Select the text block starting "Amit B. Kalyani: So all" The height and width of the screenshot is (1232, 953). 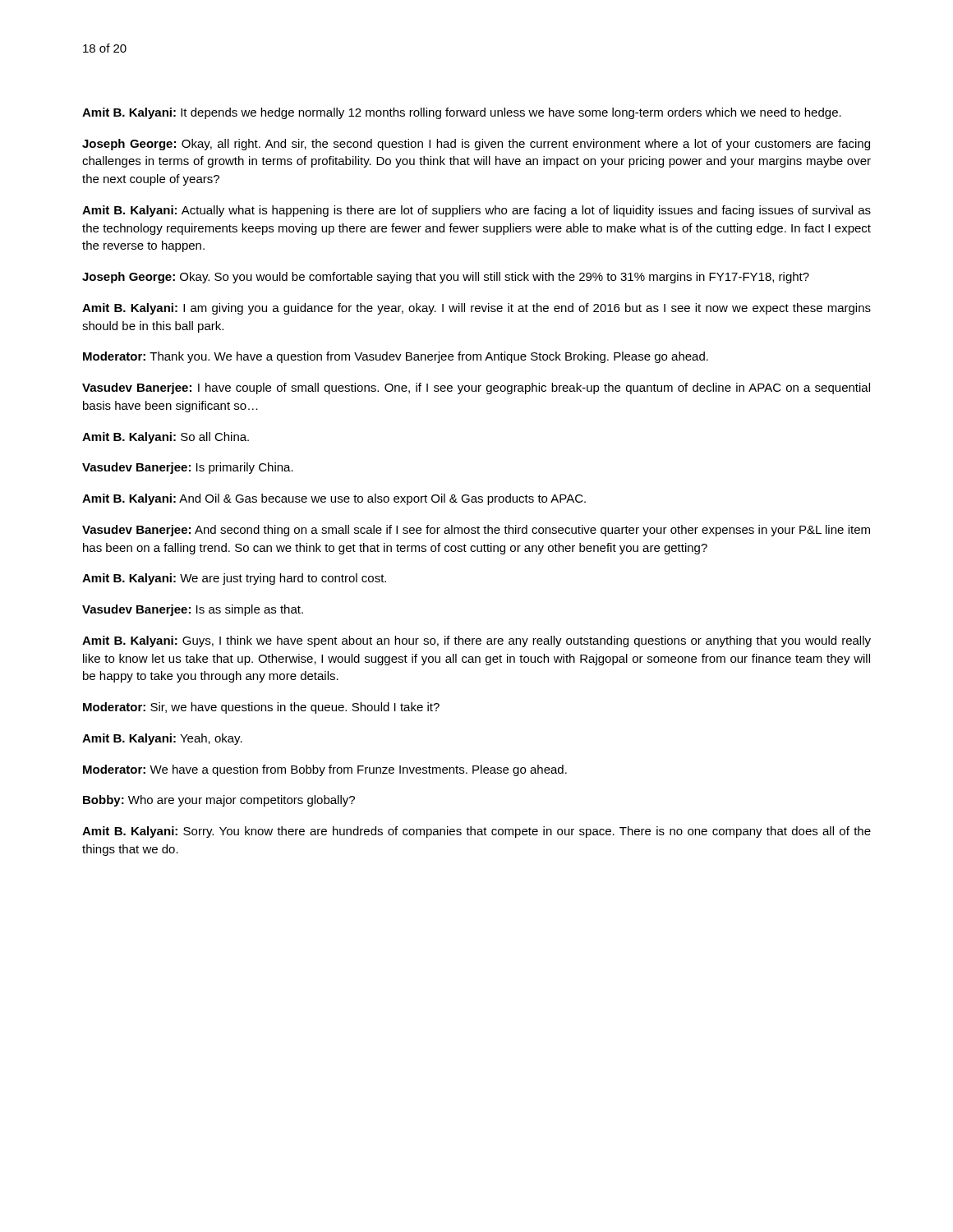(166, 436)
